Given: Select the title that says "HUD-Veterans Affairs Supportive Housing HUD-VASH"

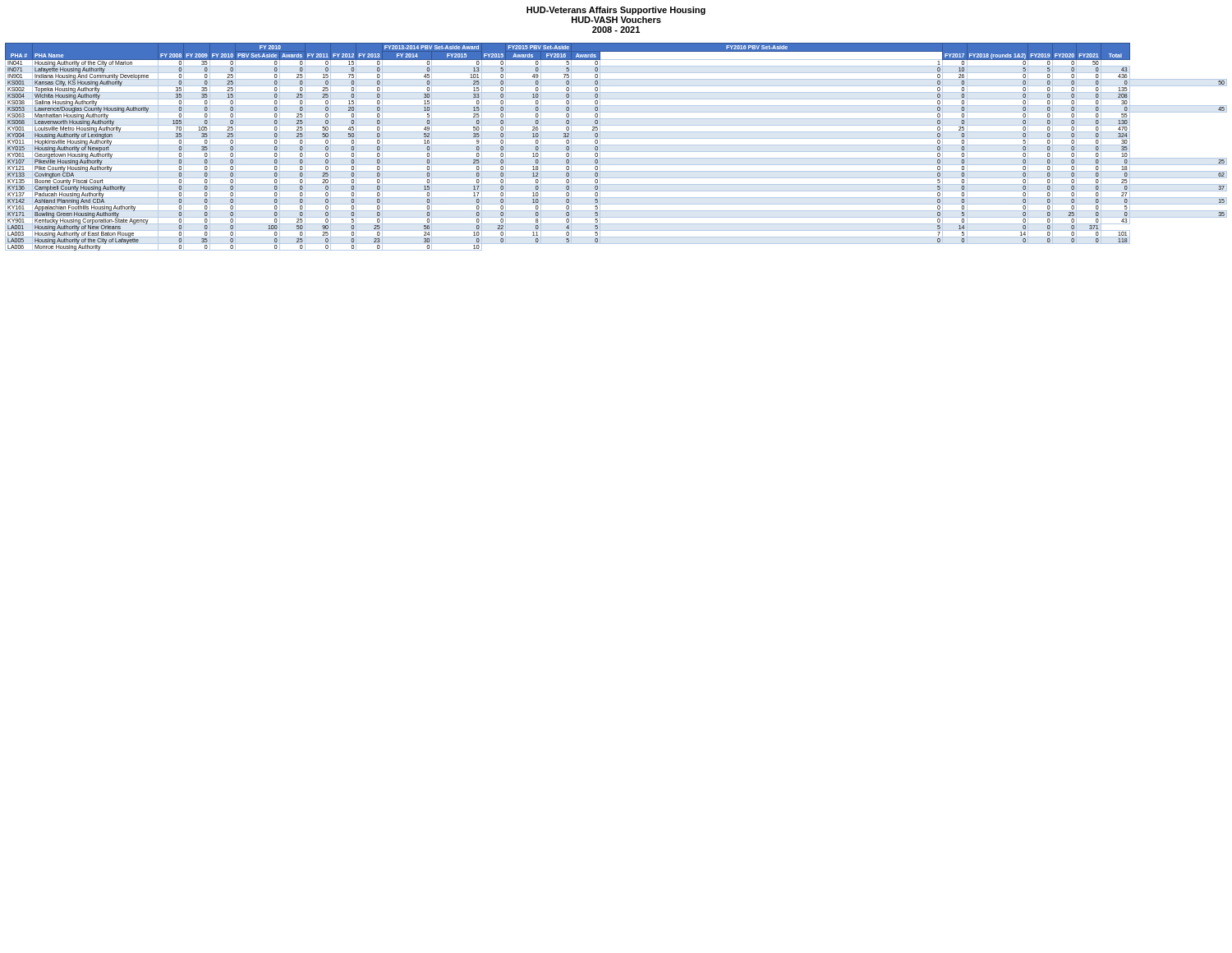Looking at the screenshot, I should [616, 20].
